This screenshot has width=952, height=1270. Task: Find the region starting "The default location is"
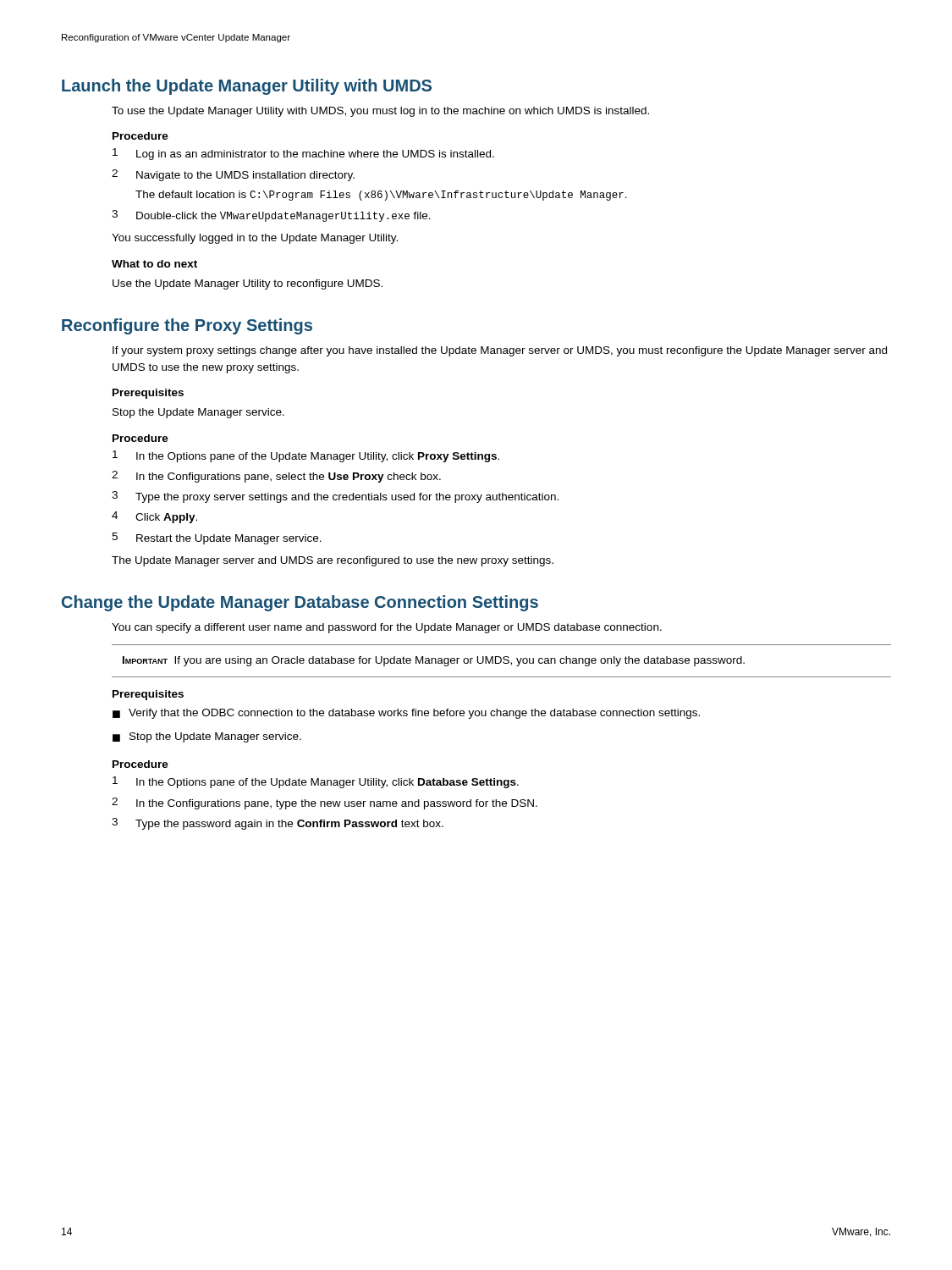tap(381, 195)
